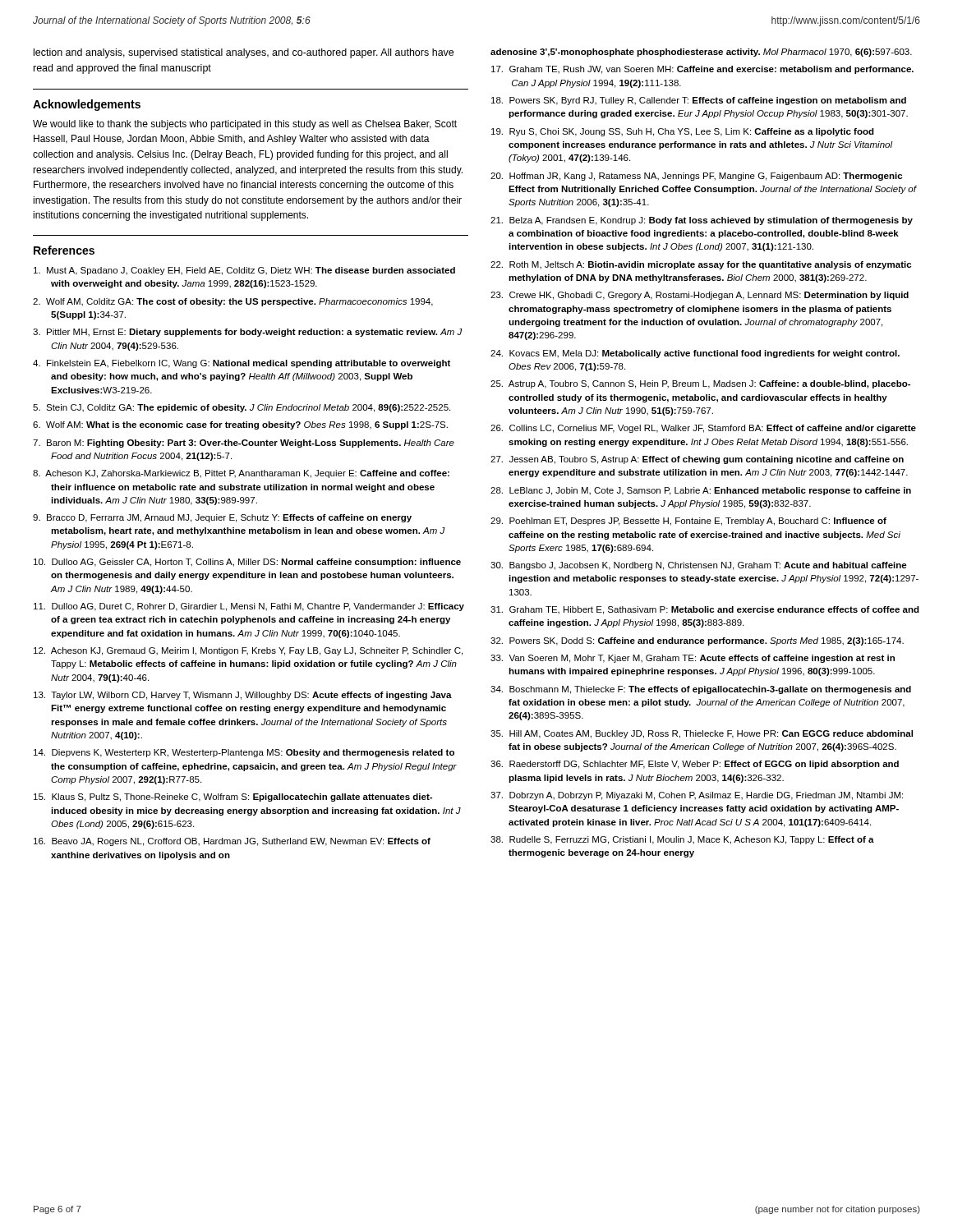Select the element starting "37. Dobrzyn A, Dobrzyn P, Miyazaki"
The image size is (953, 1232).
click(697, 809)
